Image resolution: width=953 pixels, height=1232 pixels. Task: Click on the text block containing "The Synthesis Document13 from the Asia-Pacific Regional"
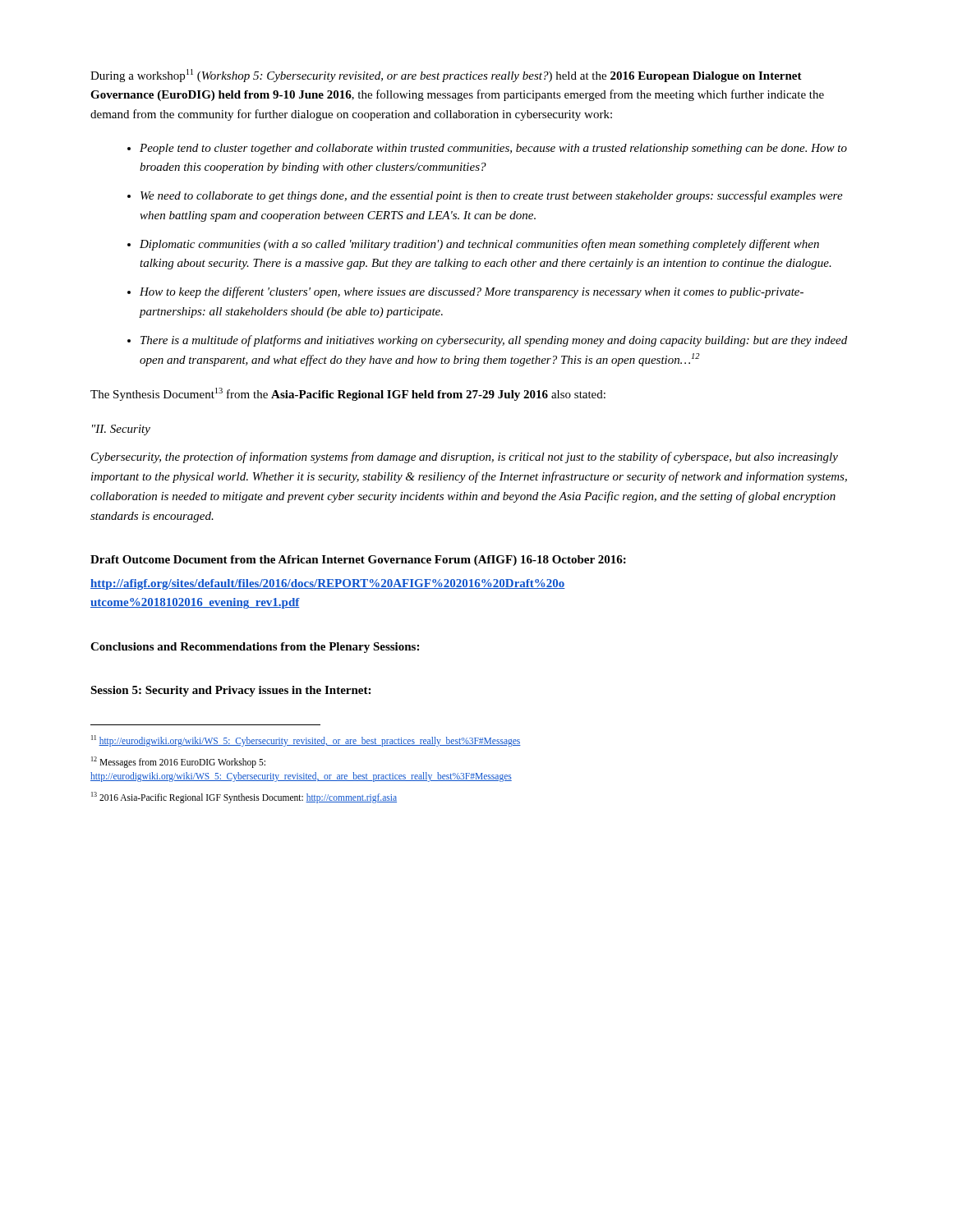[x=348, y=394]
